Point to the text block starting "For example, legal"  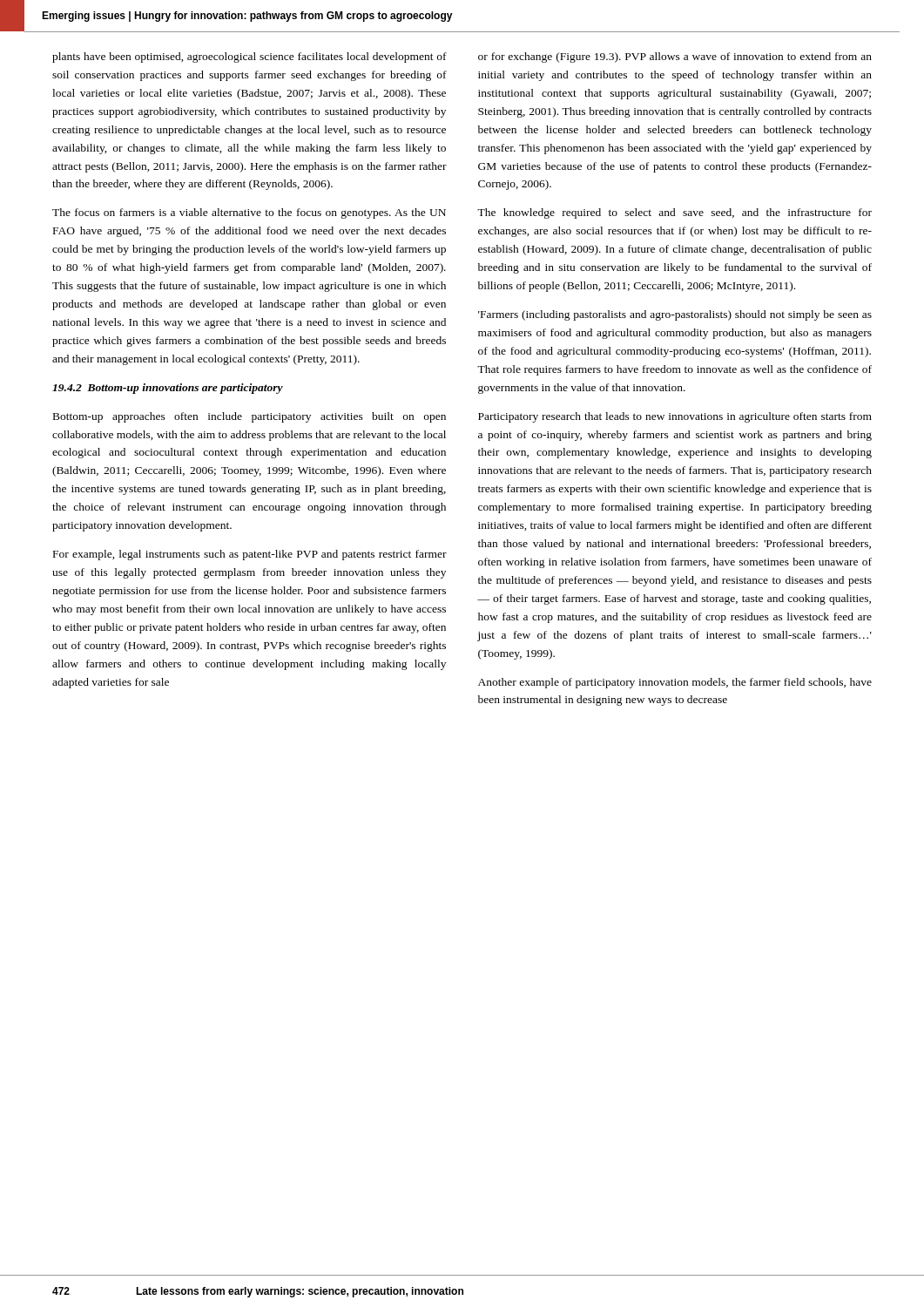coord(249,618)
